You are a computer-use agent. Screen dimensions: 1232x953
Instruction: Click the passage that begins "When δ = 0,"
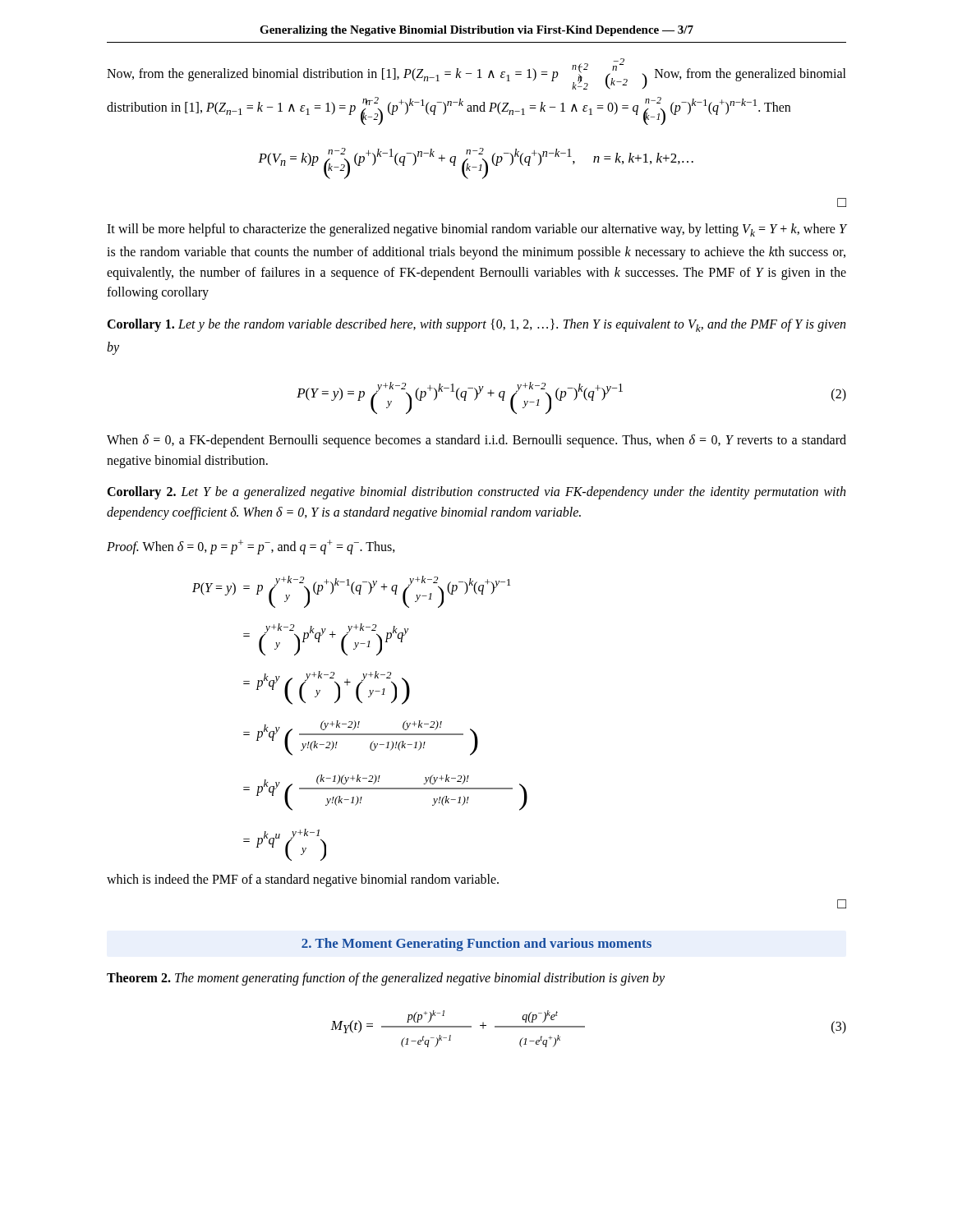(x=476, y=450)
